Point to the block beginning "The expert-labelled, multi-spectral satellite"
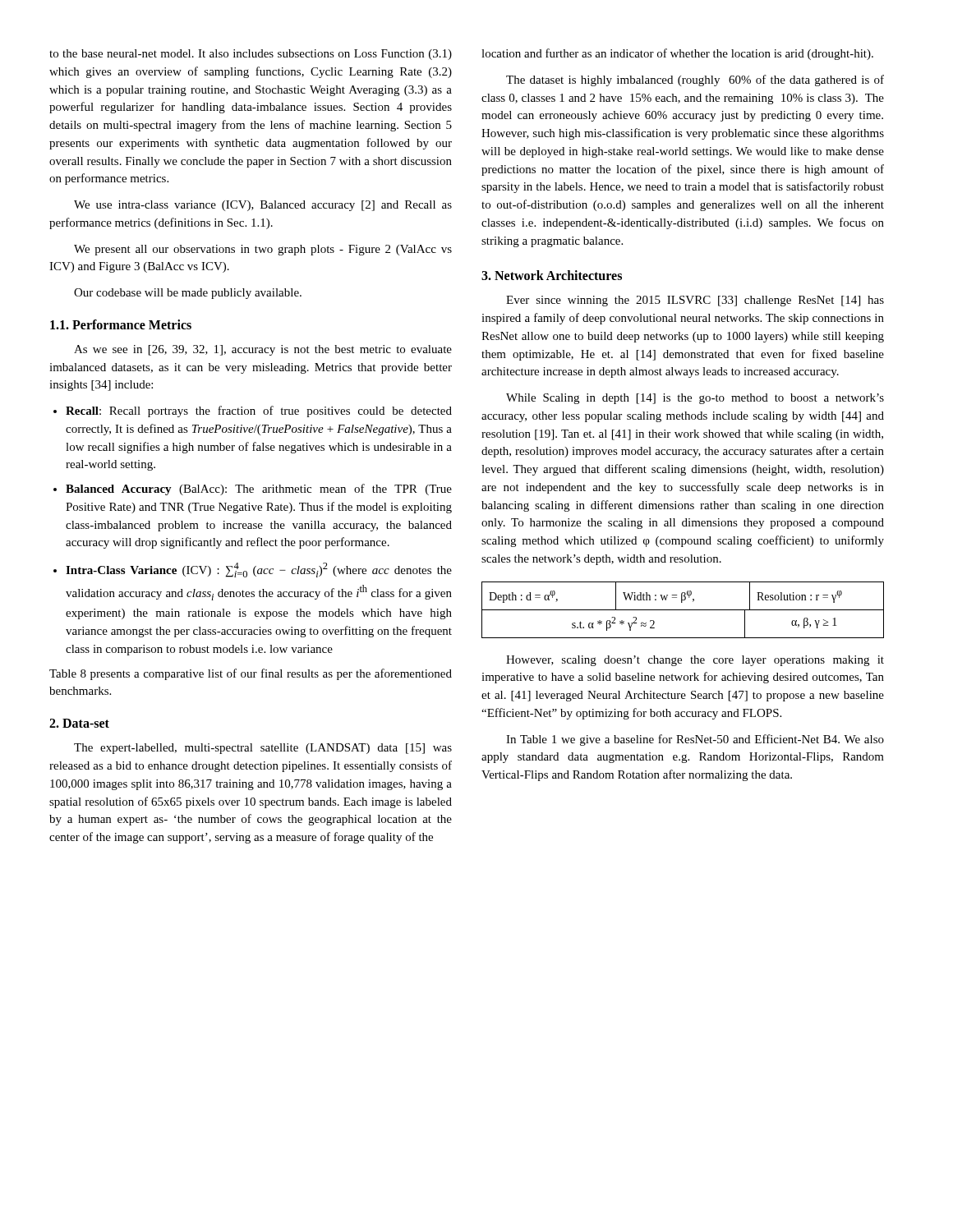This screenshot has width=953, height=1232. (x=251, y=793)
